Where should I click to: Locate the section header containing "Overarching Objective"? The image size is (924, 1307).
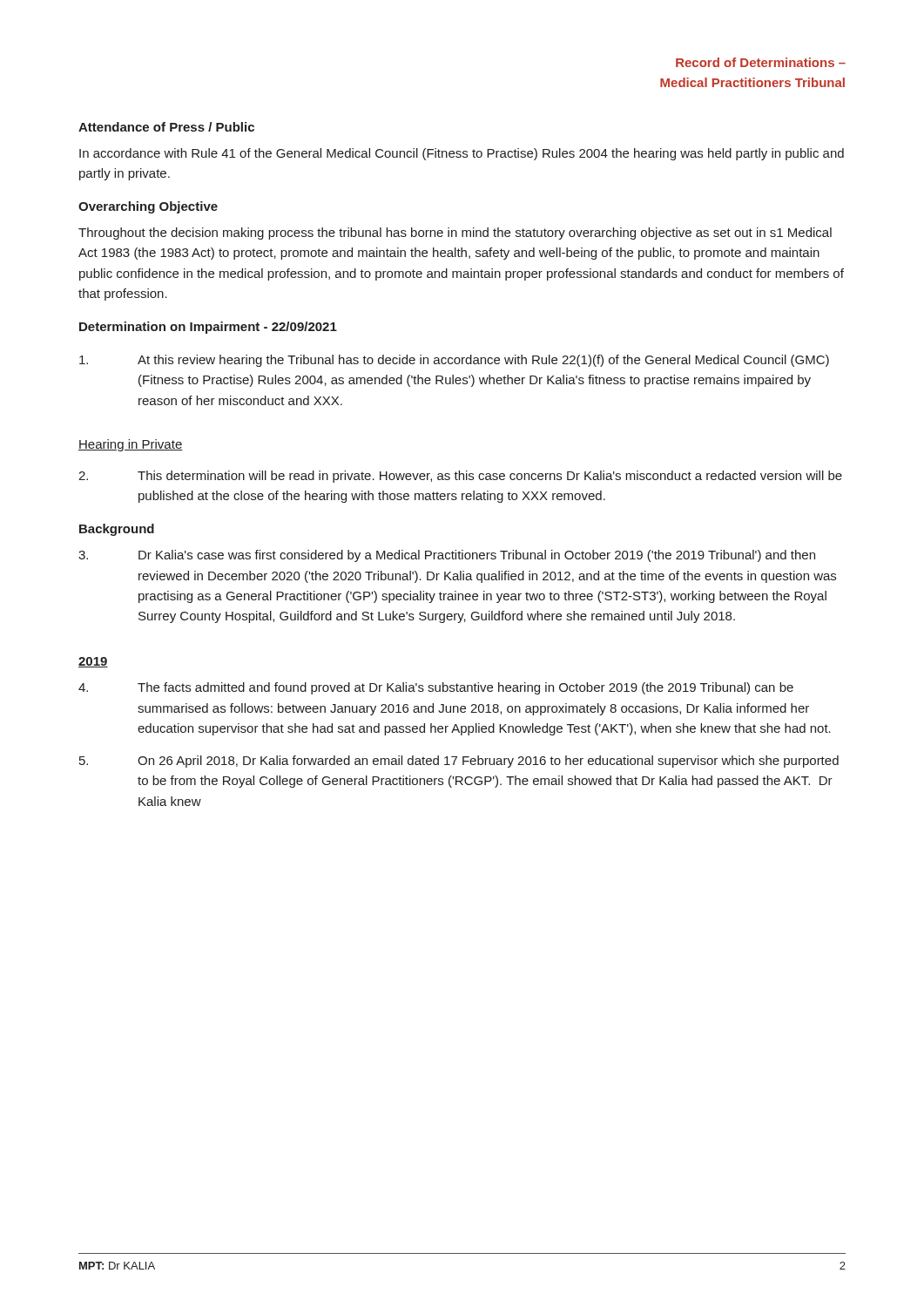coord(148,206)
